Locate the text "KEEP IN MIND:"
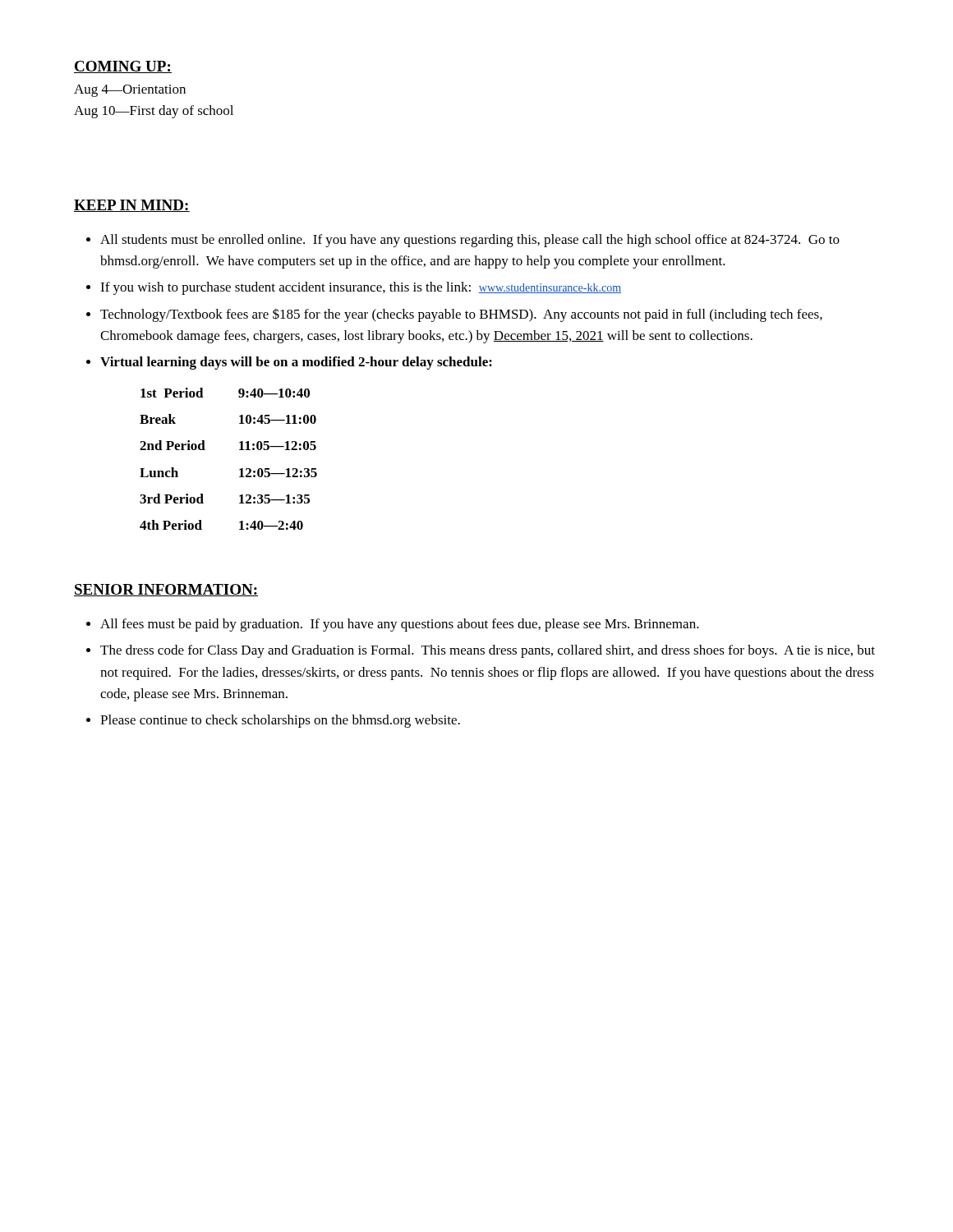 (132, 205)
